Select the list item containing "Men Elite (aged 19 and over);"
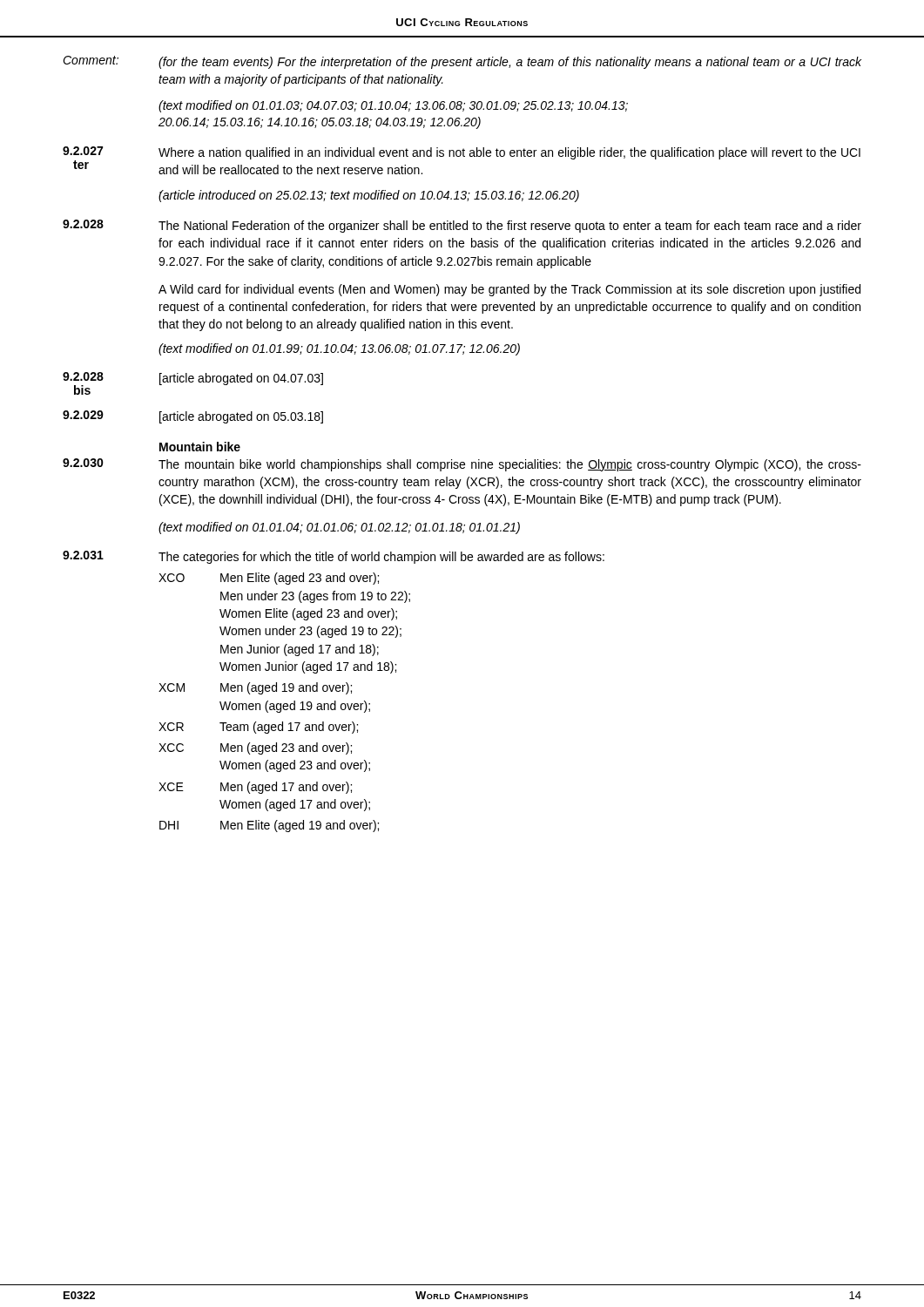Image resolution: width=924 pixels, height=1307 pixels. point(300,825)
